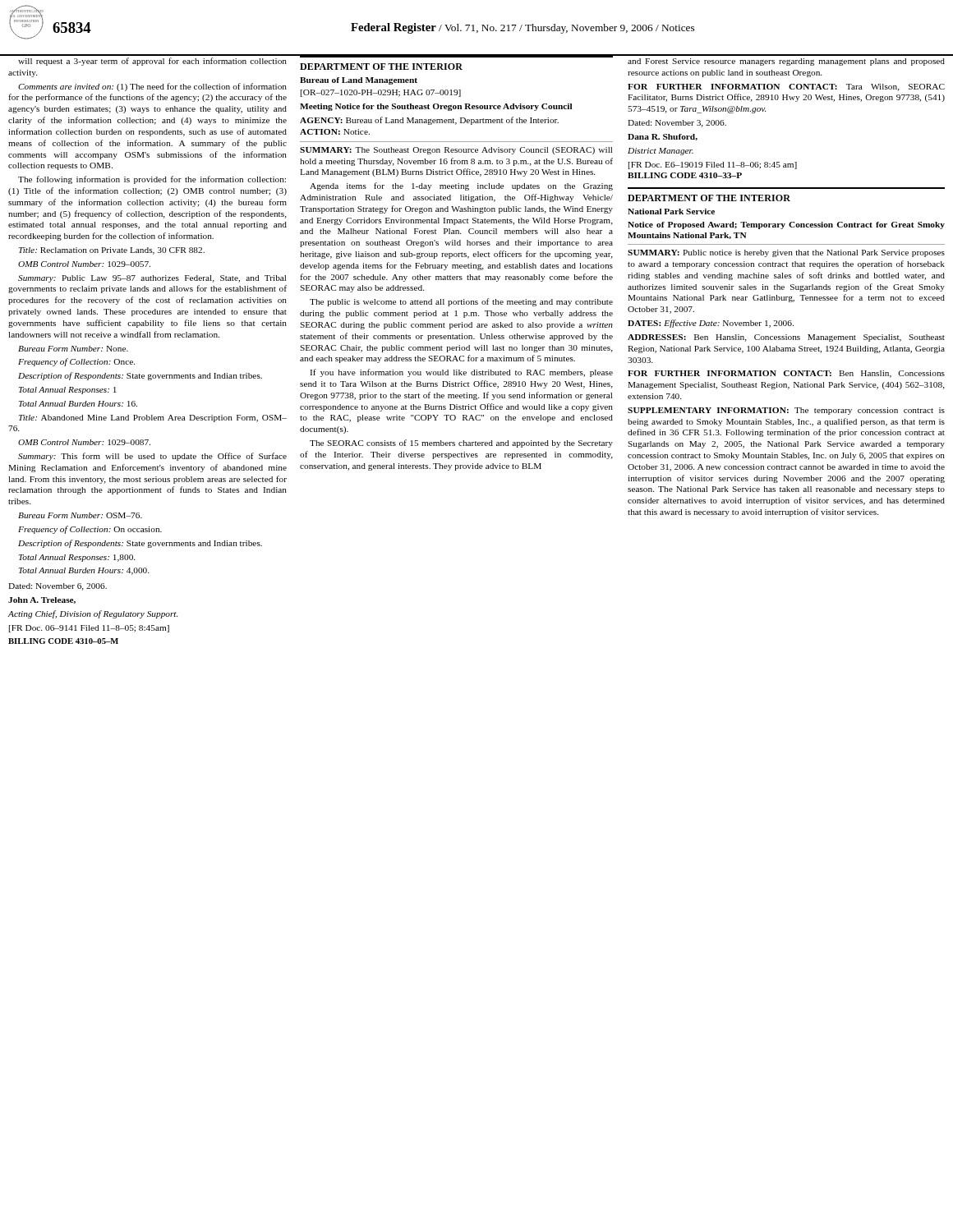The width and height of the screenshot is (953, 1232).
Task: Locate the block starting "BILLING CODE 4310–05–M"
Action: coord(147,641)
